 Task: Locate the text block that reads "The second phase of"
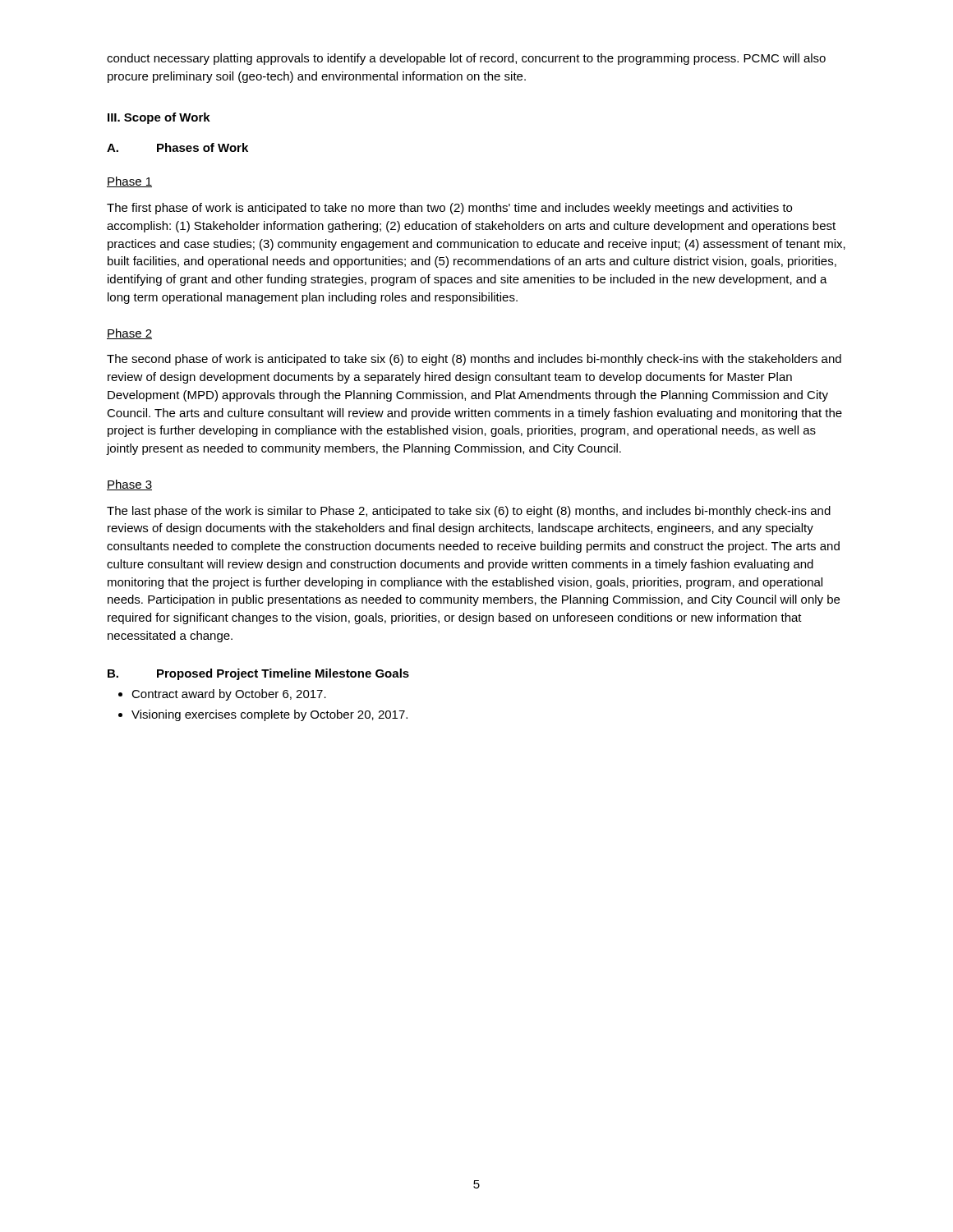475,403
